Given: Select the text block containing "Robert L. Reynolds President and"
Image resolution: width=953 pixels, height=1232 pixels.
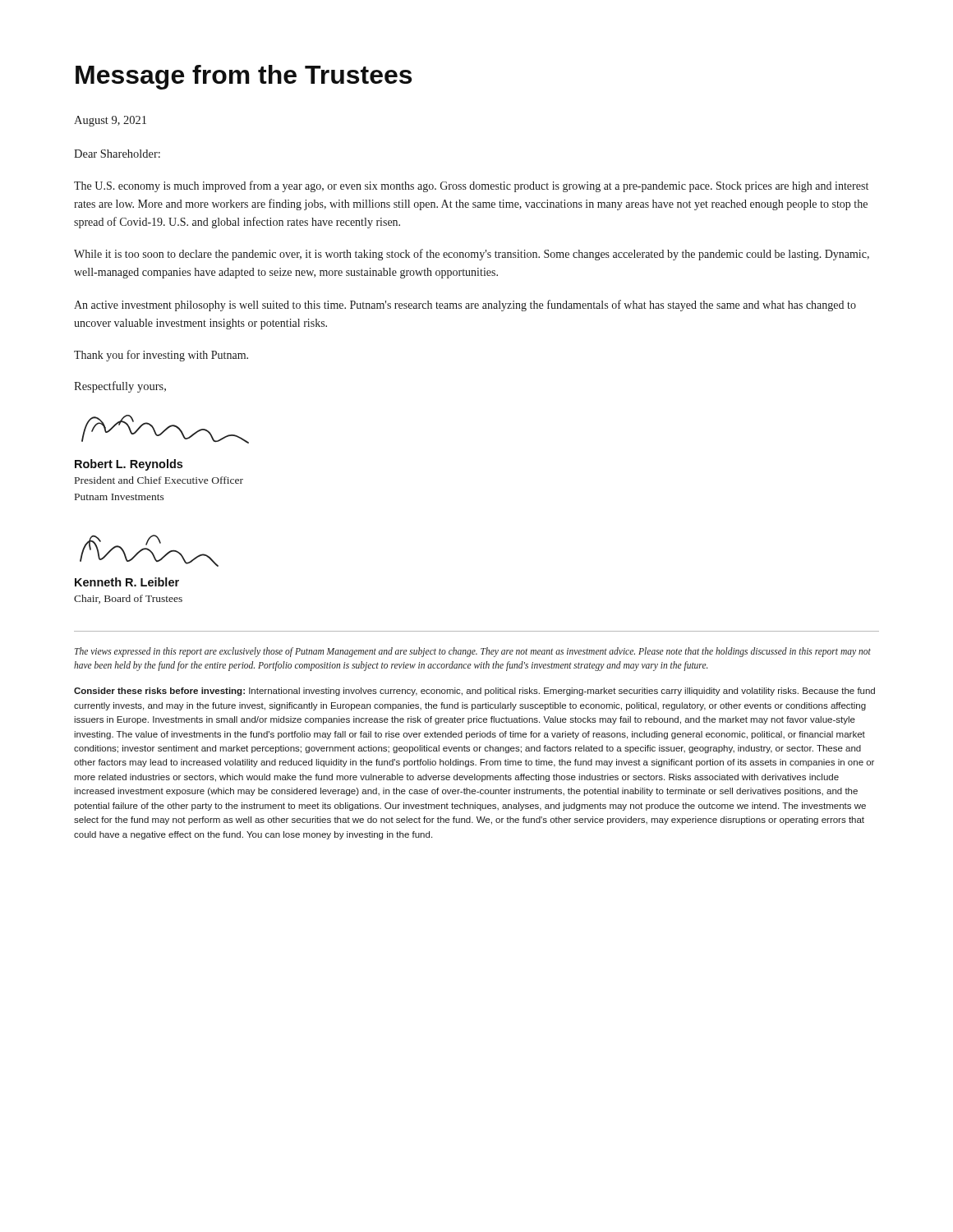Looking at the screenshot, I should (129, 465).
